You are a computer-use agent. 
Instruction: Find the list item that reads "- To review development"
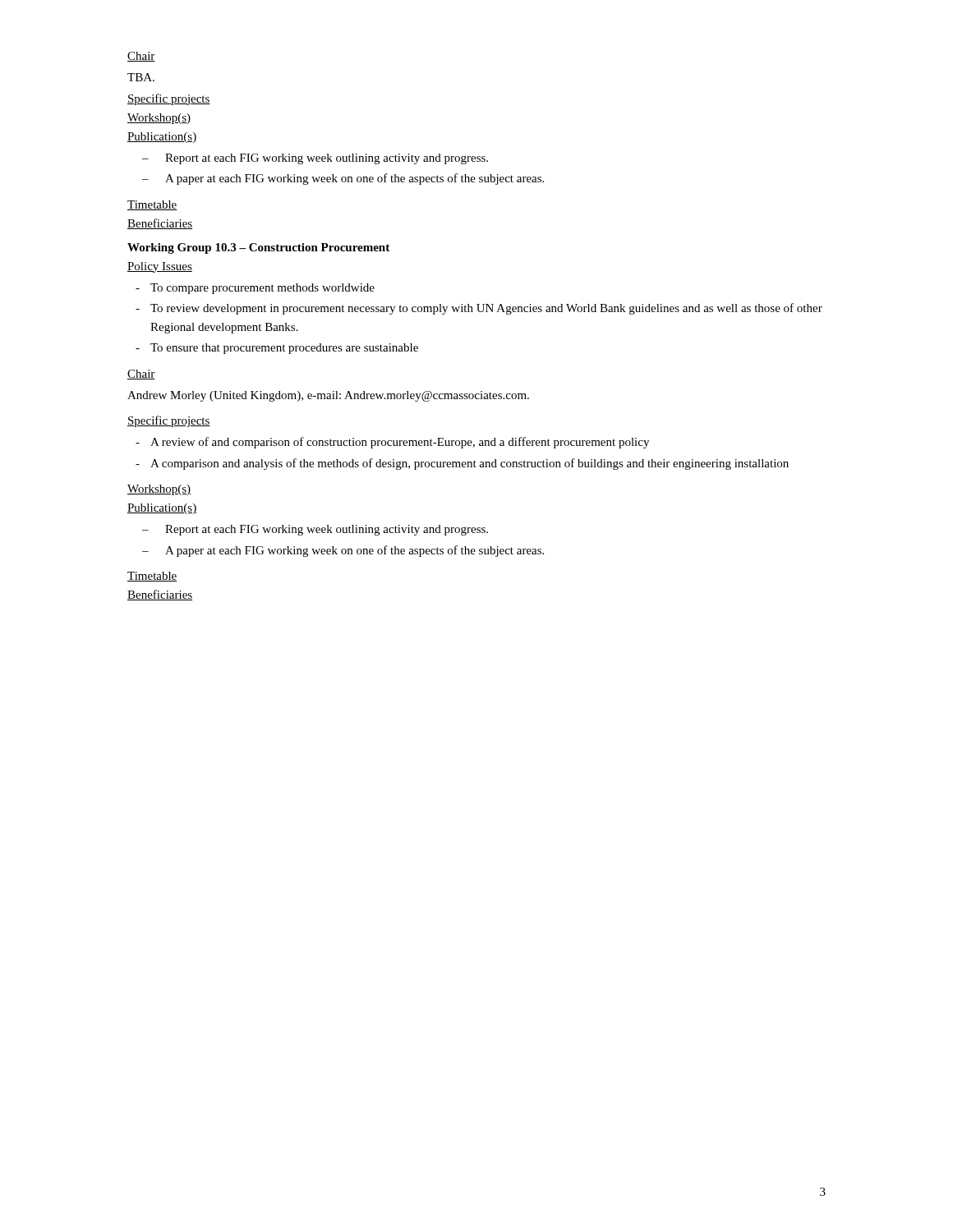pyautogui.click(x=481, y=317)
